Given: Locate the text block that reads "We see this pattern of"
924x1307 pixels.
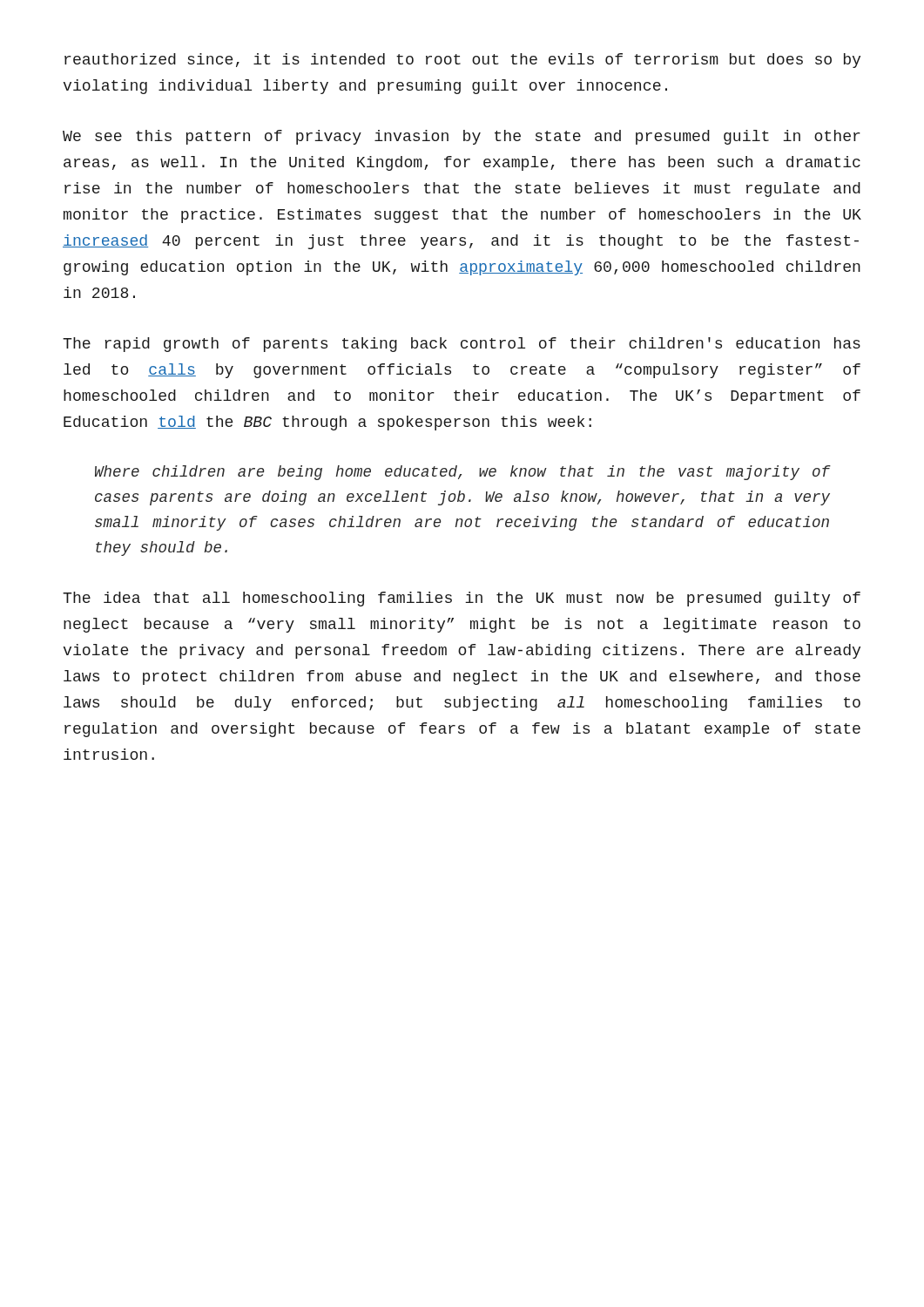Looking at the screenshot, I should [x=462, y=215].
